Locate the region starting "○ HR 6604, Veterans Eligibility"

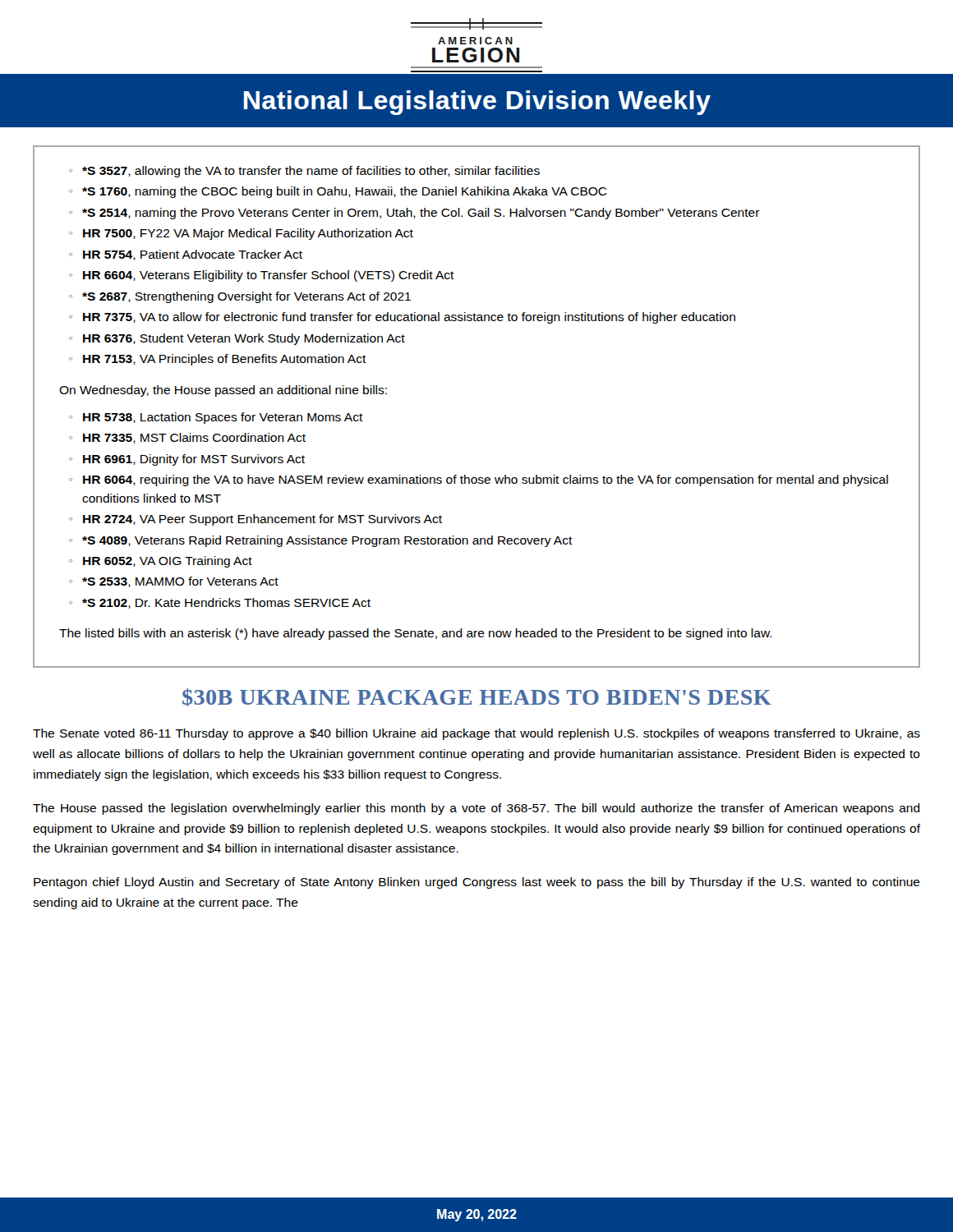click(x=262, y=276)
